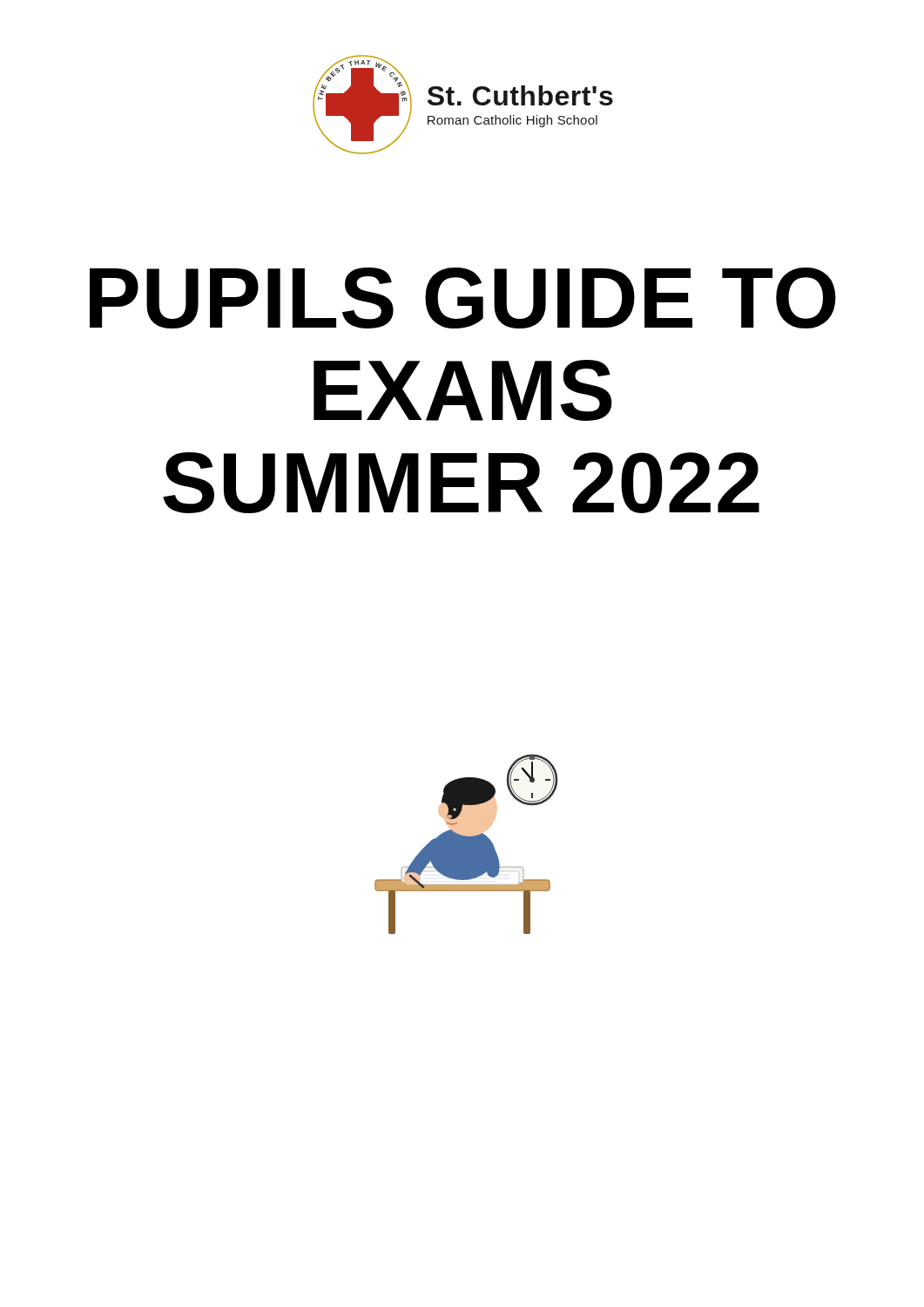This screenshot has height=1307, width=924.
Task: Select the illustration
Action: coord(462,836)
